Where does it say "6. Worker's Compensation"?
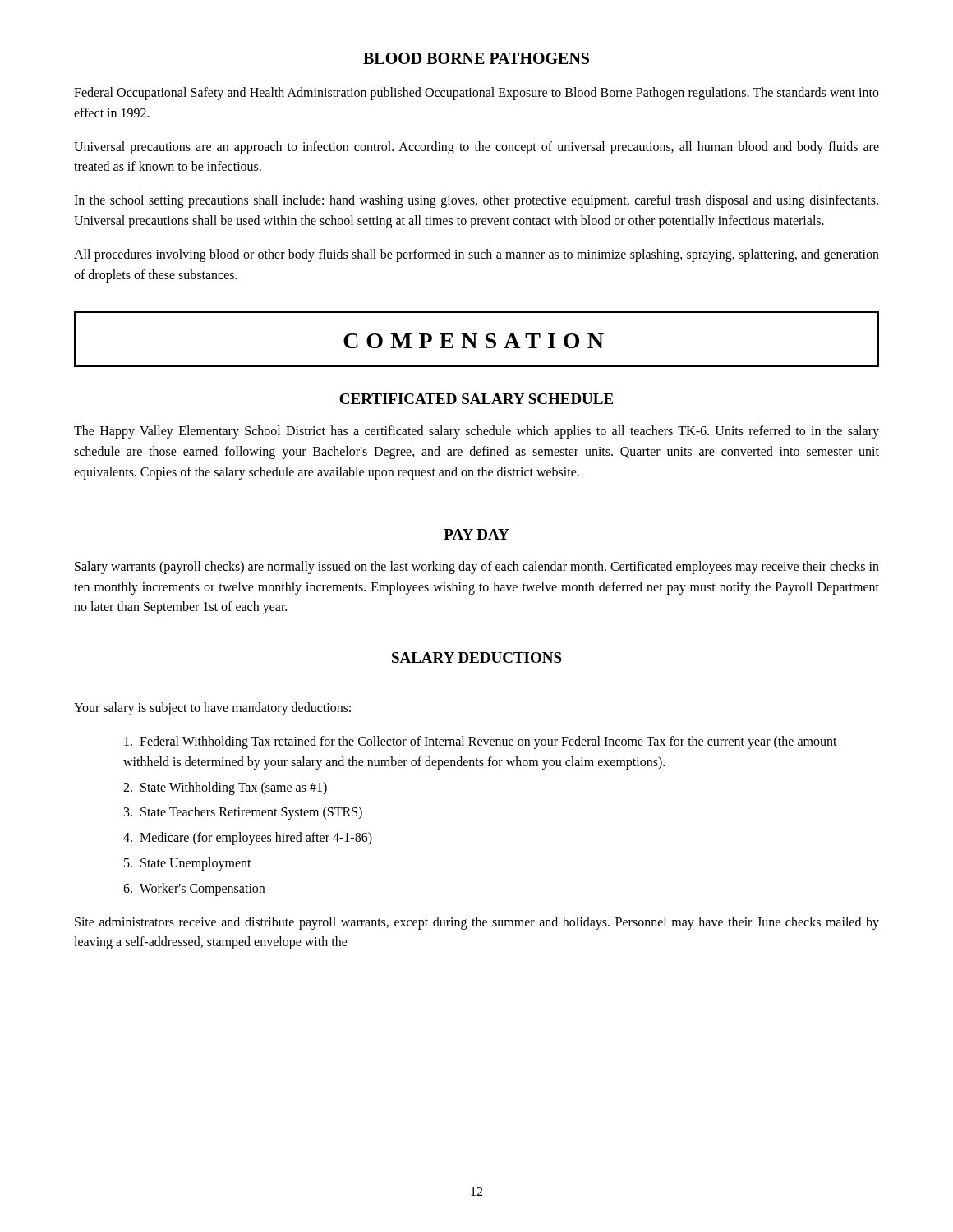This screenshot has width=953, height=1232. tap(194, 888)
